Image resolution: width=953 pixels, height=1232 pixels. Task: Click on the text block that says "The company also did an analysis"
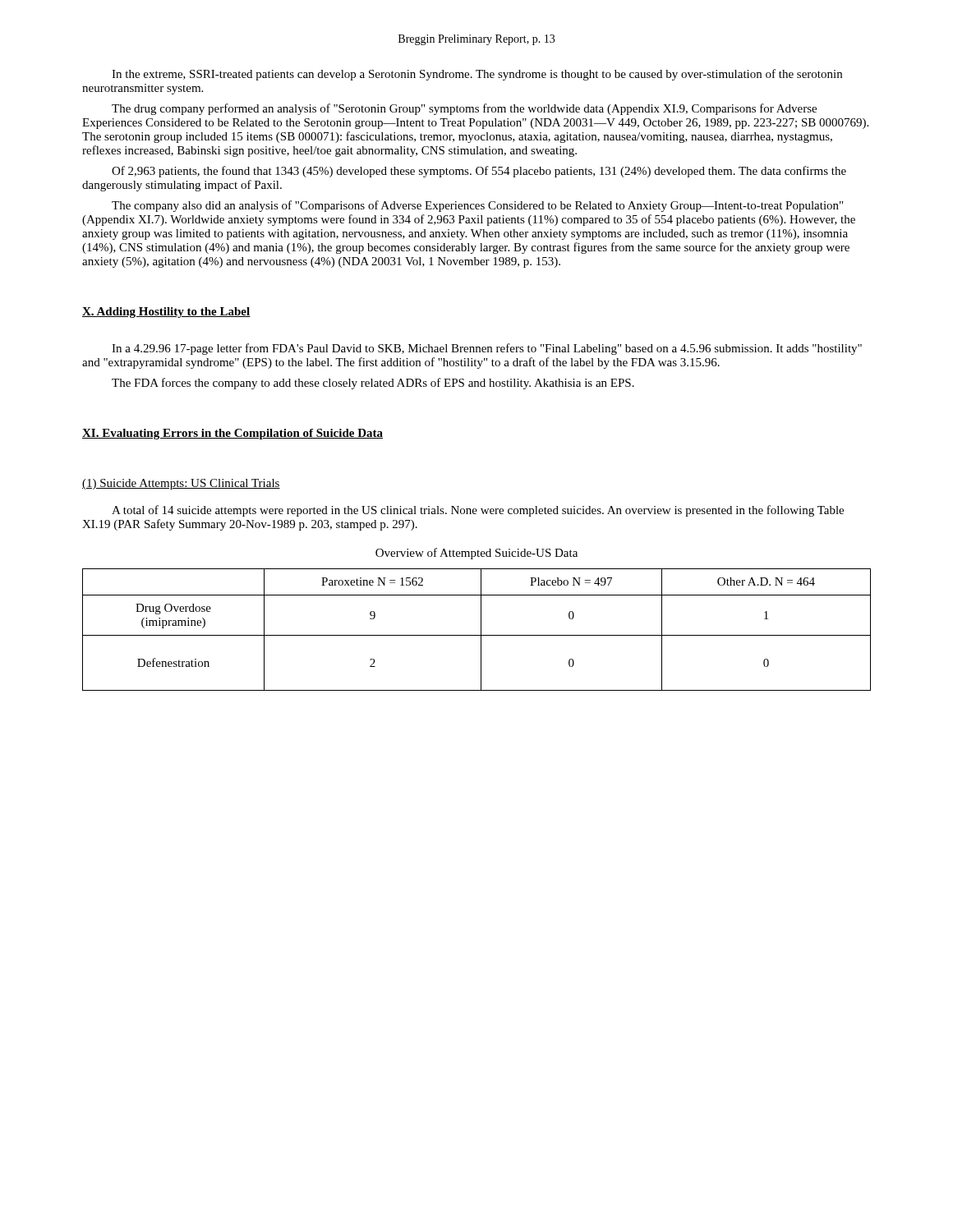[469, 233]
